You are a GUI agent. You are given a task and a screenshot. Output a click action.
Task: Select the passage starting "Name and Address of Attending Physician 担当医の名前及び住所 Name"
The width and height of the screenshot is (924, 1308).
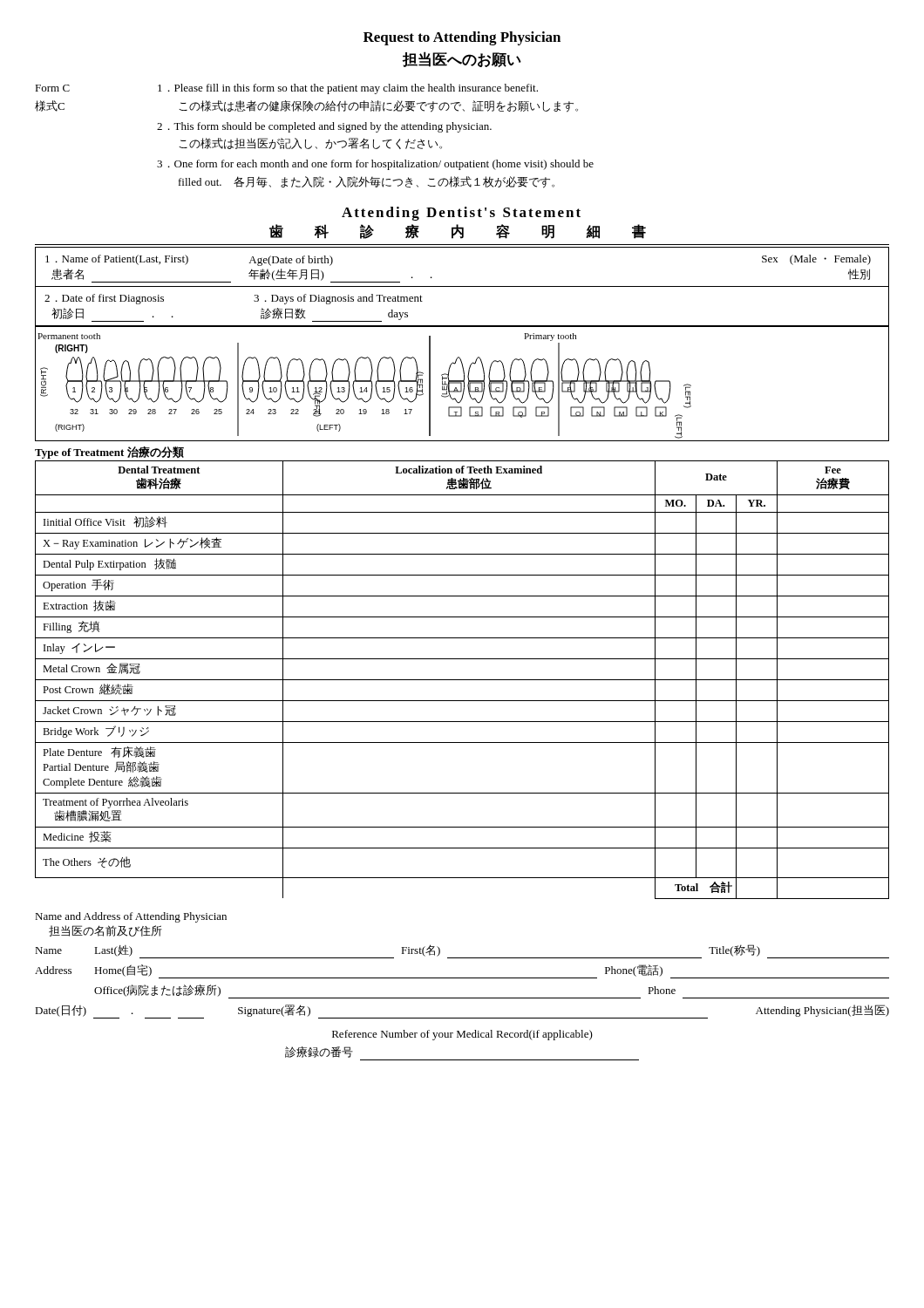click(x=462, y=985)
